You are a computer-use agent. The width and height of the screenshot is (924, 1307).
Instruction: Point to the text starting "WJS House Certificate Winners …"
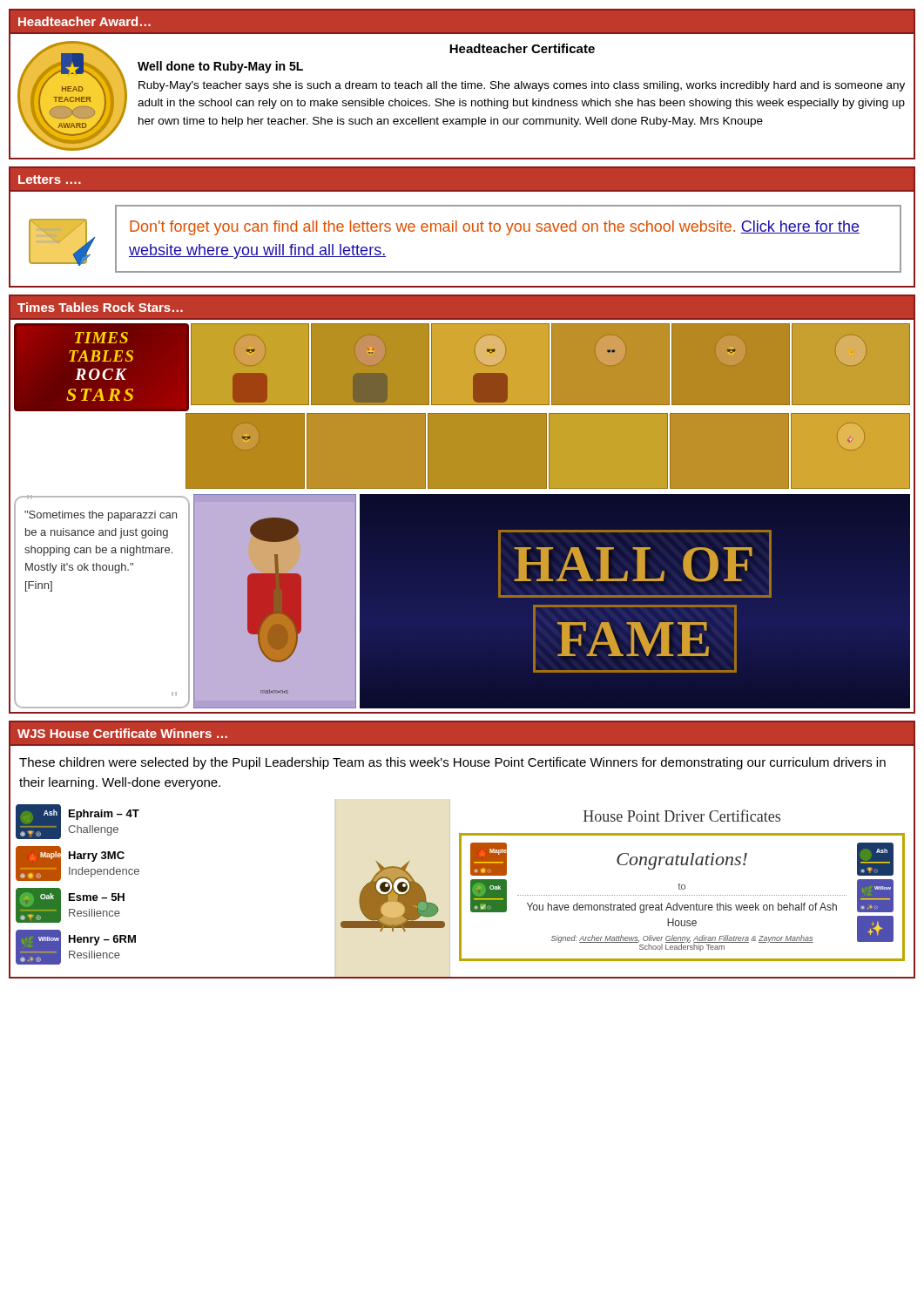click(x=123, y=733)
